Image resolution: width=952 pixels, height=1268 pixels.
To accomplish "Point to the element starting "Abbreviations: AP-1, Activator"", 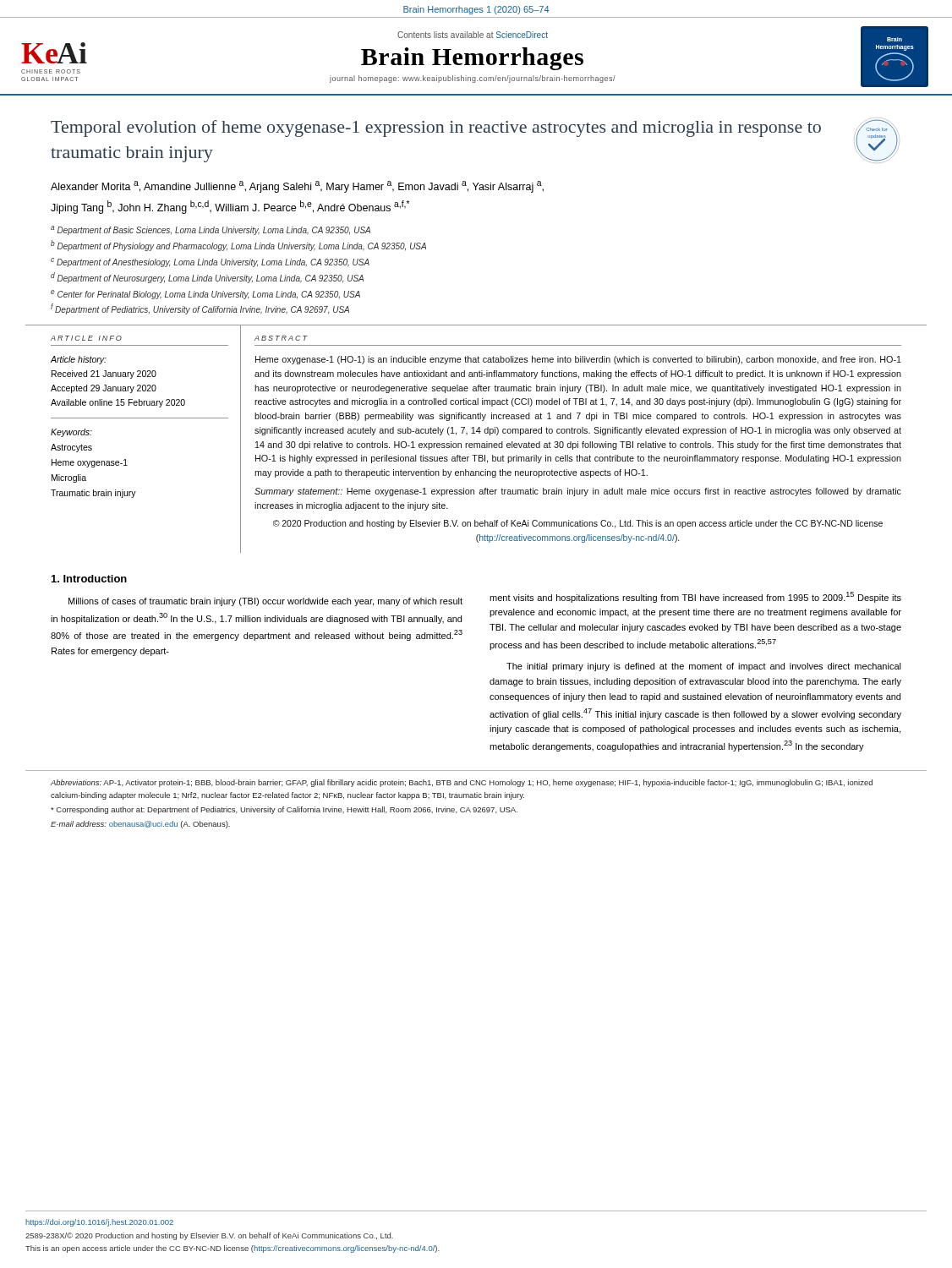I will tap(476, 803).
